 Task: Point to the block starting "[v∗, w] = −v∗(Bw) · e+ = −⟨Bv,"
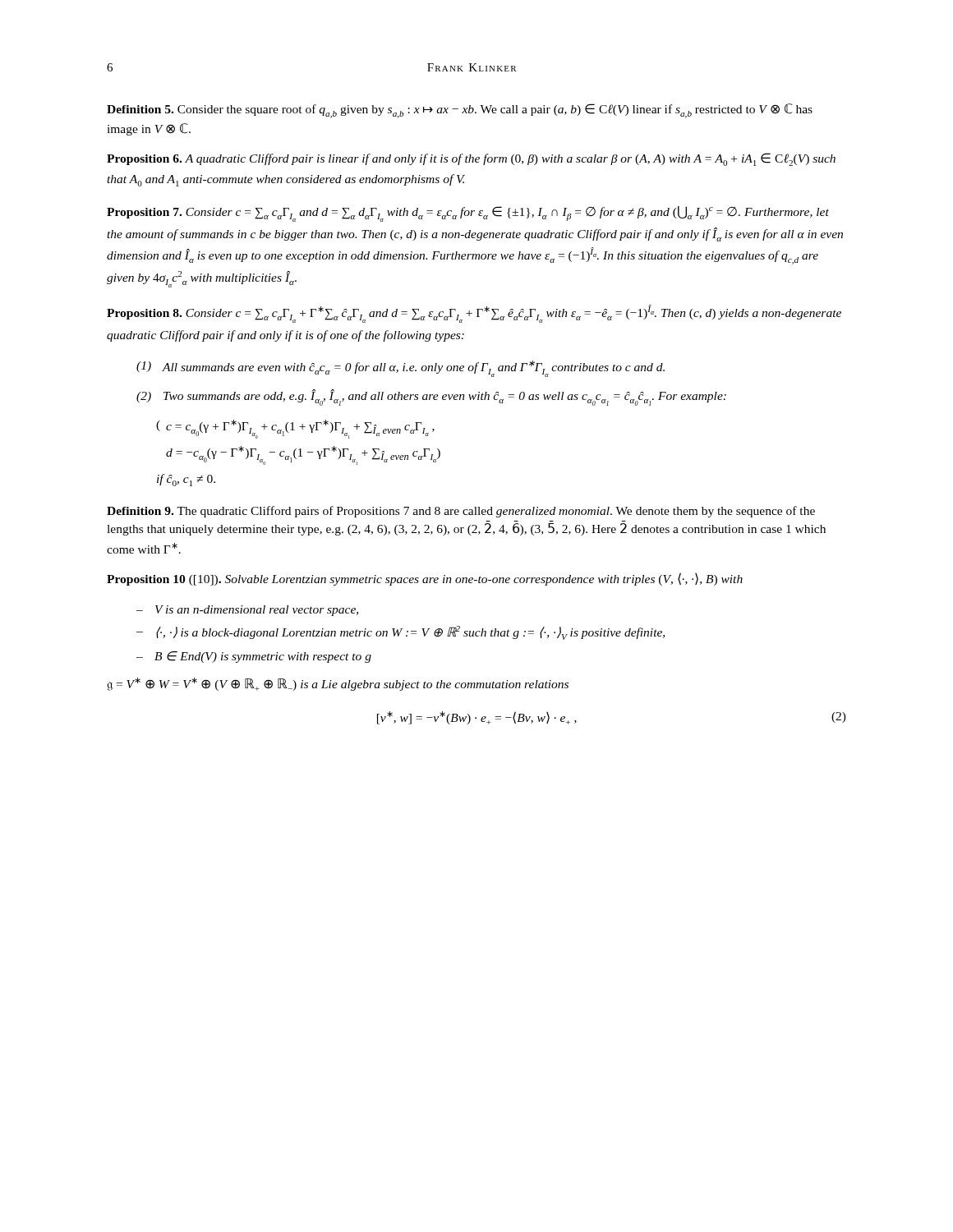coord(476,718)
